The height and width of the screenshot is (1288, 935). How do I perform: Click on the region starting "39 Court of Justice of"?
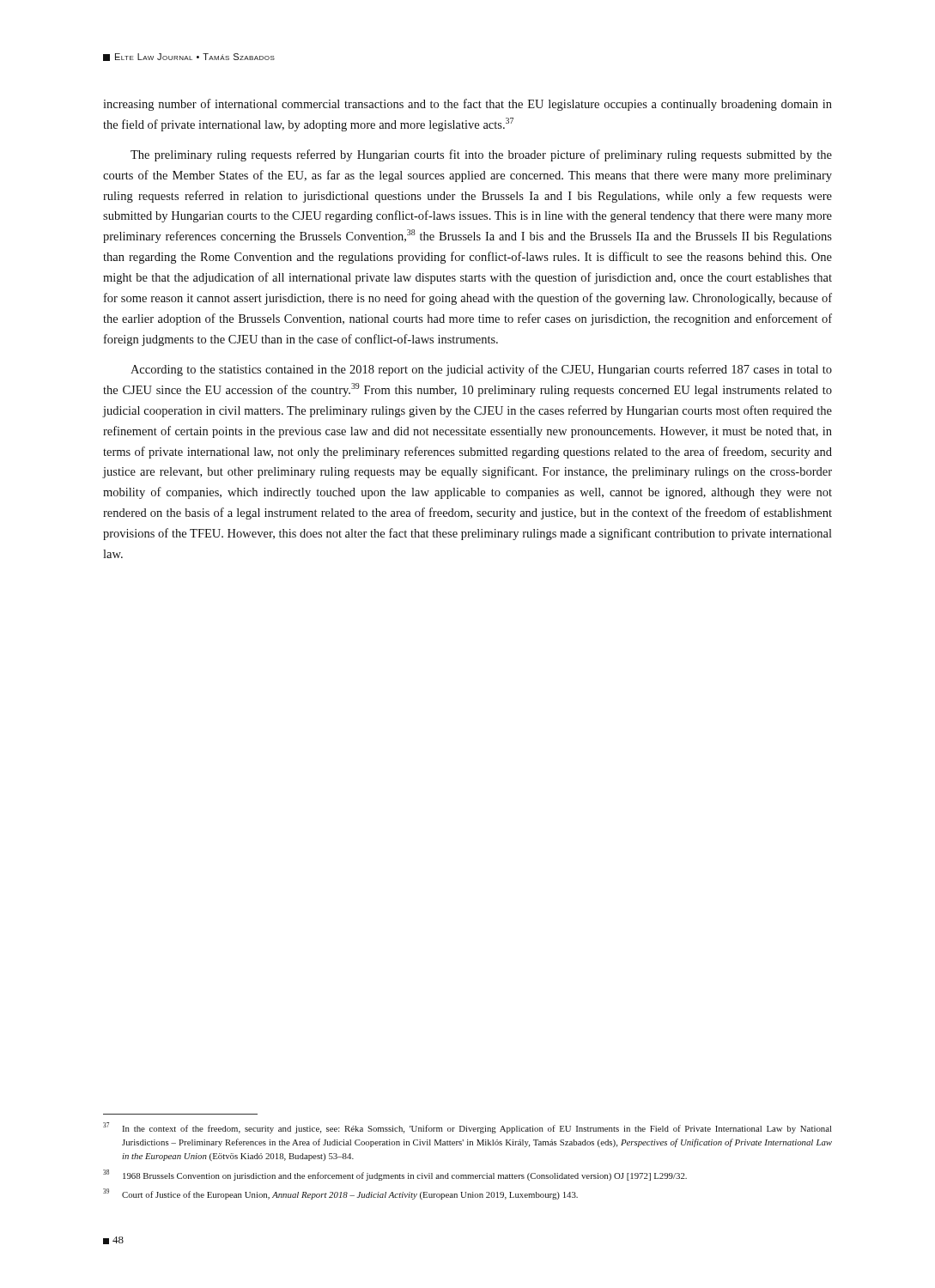coord(468,1194)
